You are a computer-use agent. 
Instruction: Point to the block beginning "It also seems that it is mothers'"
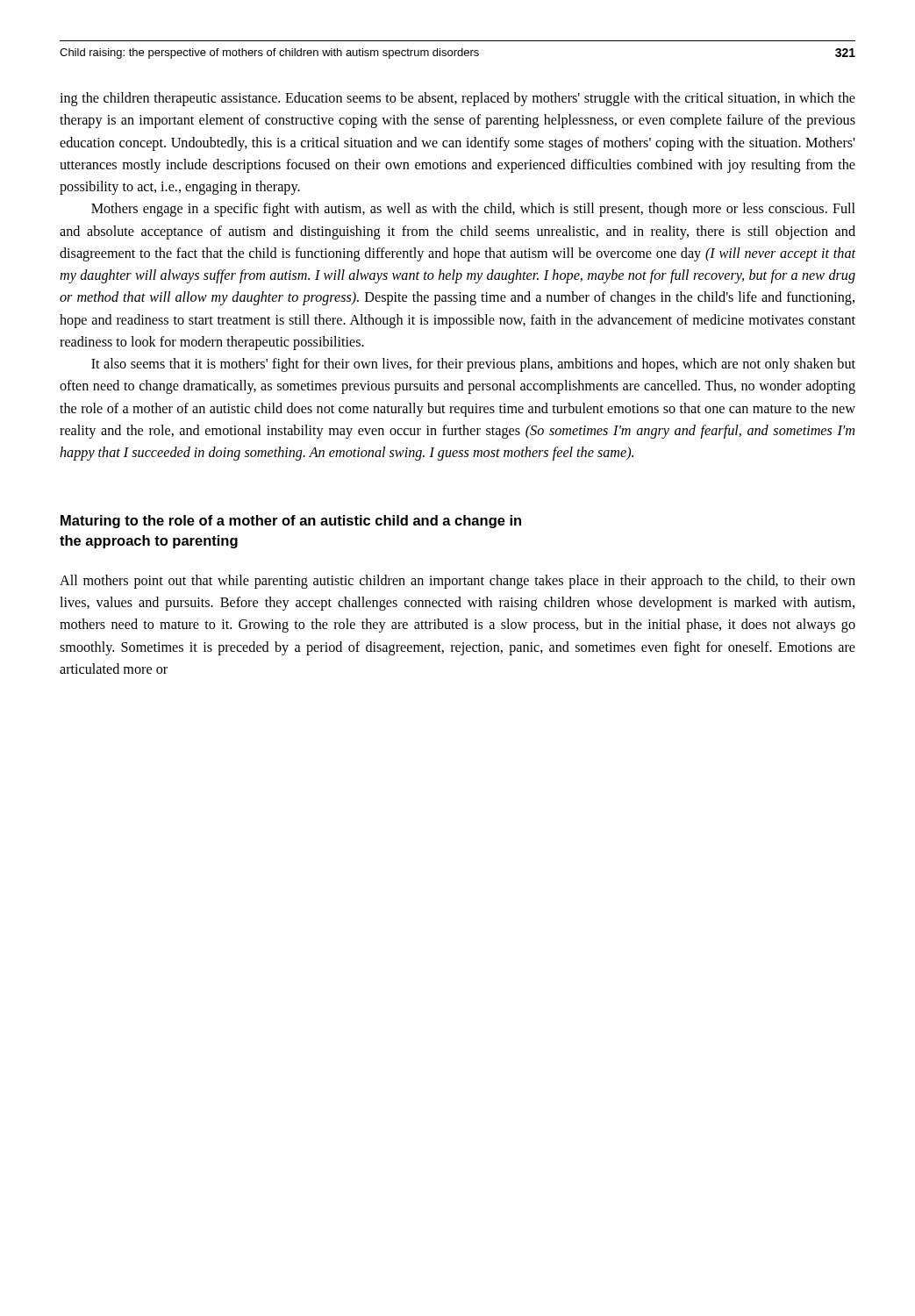coord(458,409)
